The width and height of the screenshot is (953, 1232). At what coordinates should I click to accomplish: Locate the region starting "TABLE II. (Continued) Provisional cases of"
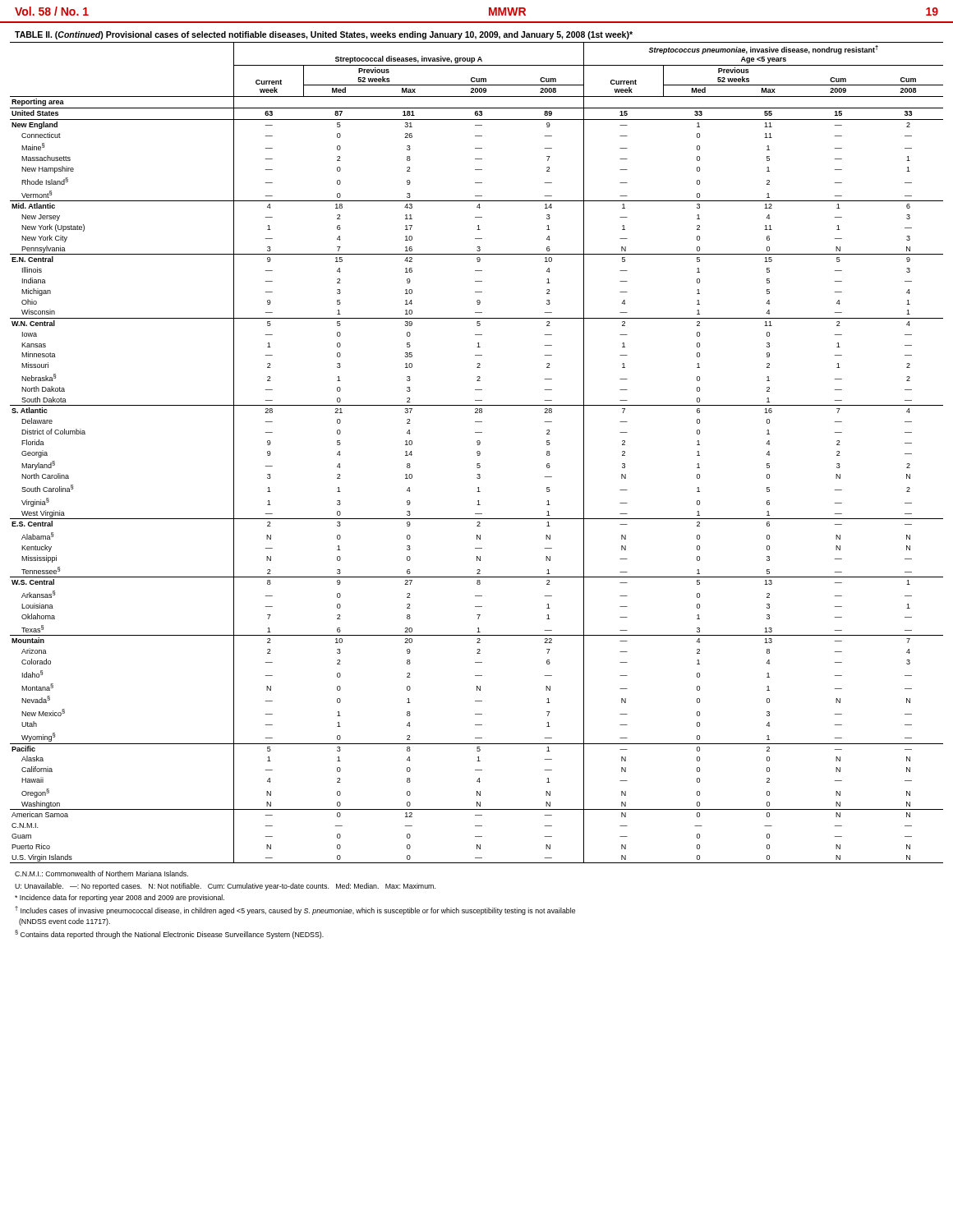(x=324, y=34)
